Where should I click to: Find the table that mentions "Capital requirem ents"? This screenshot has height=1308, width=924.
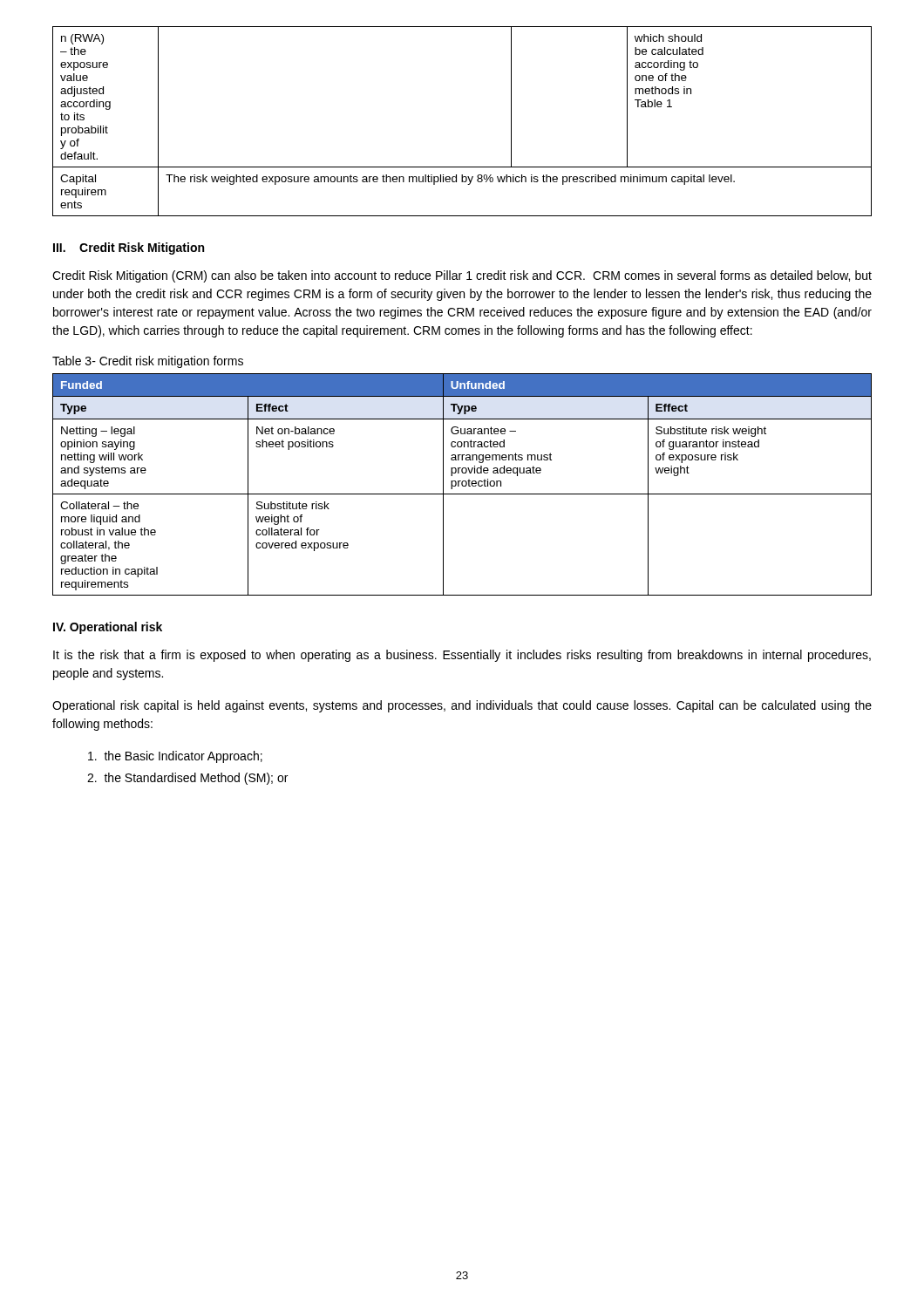click(462, 121)
